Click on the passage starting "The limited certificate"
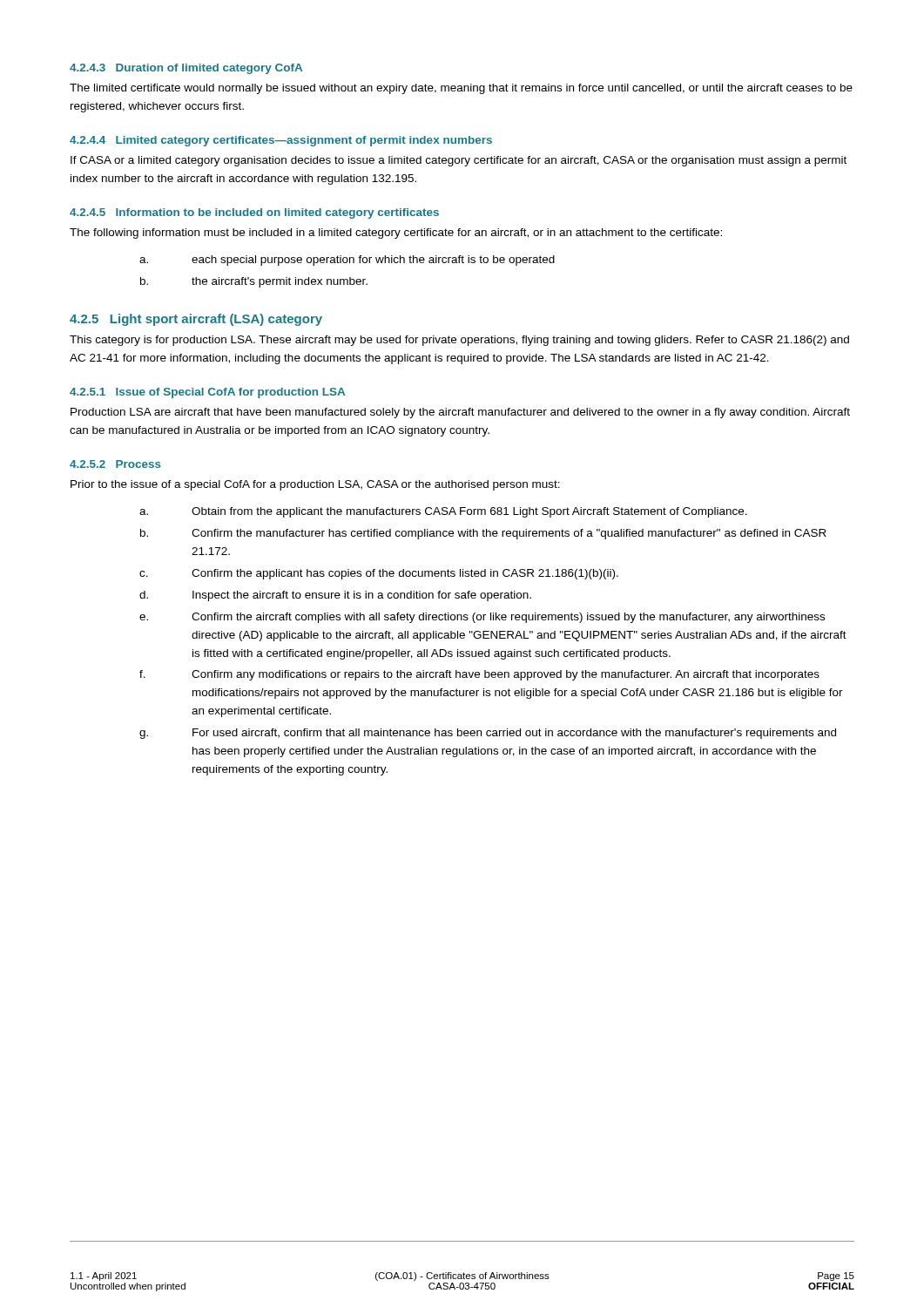The image size is (924, 1307). pyautogui.click(x=461, y=97)
